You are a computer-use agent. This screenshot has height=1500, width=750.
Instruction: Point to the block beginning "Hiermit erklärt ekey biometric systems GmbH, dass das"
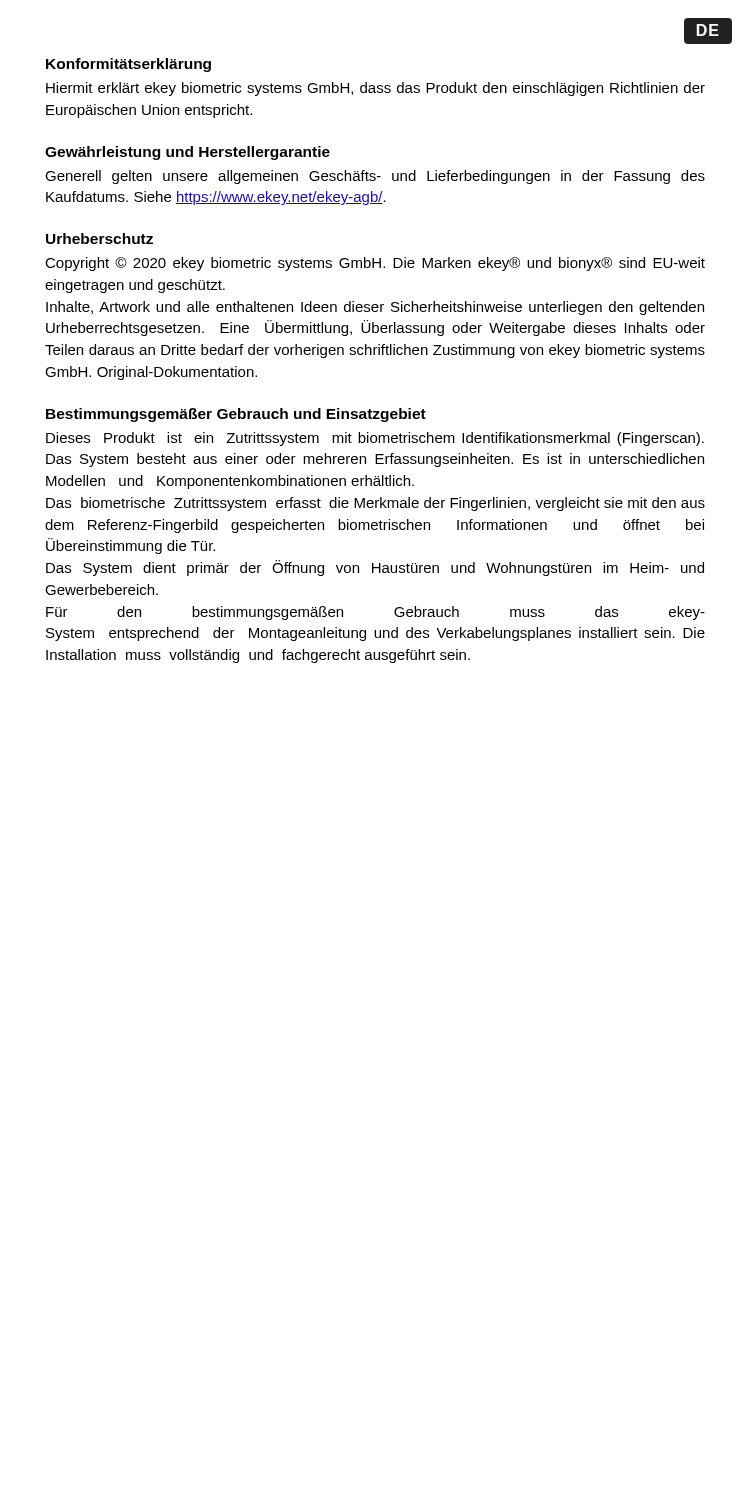375,98
